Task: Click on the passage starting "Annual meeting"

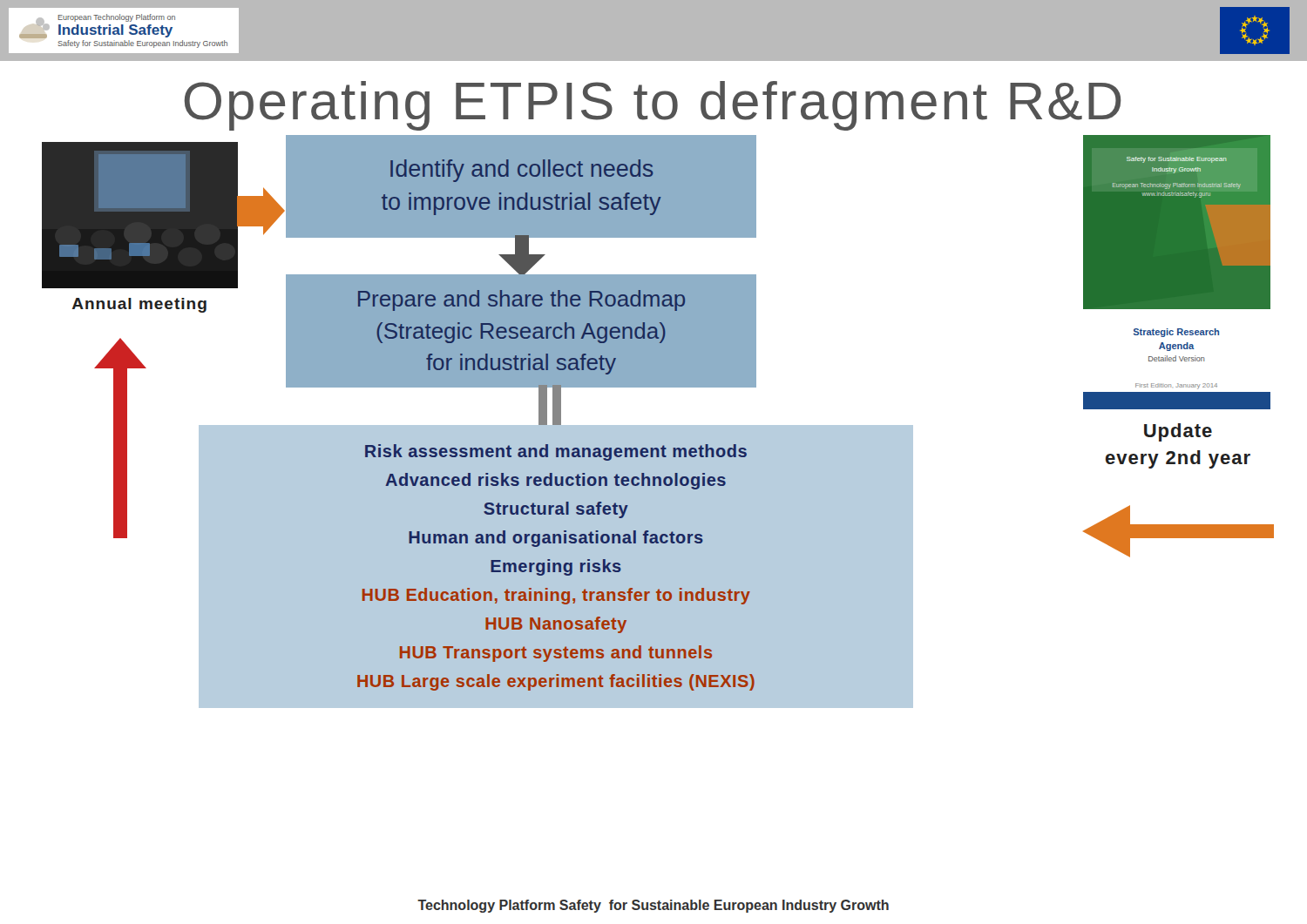Action: click(140, 304)
